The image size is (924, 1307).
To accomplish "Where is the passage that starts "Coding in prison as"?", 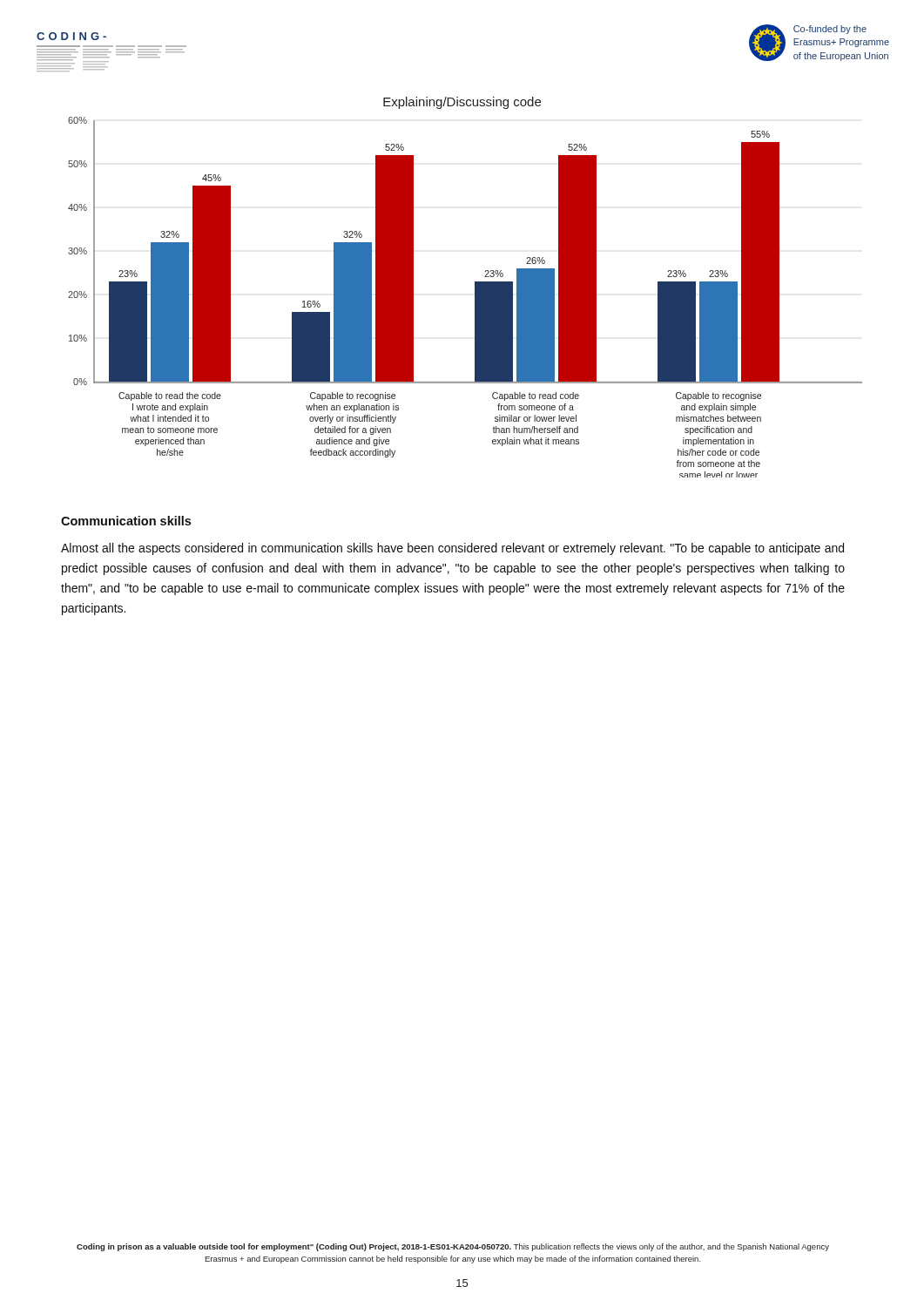I will [453, 1252].
